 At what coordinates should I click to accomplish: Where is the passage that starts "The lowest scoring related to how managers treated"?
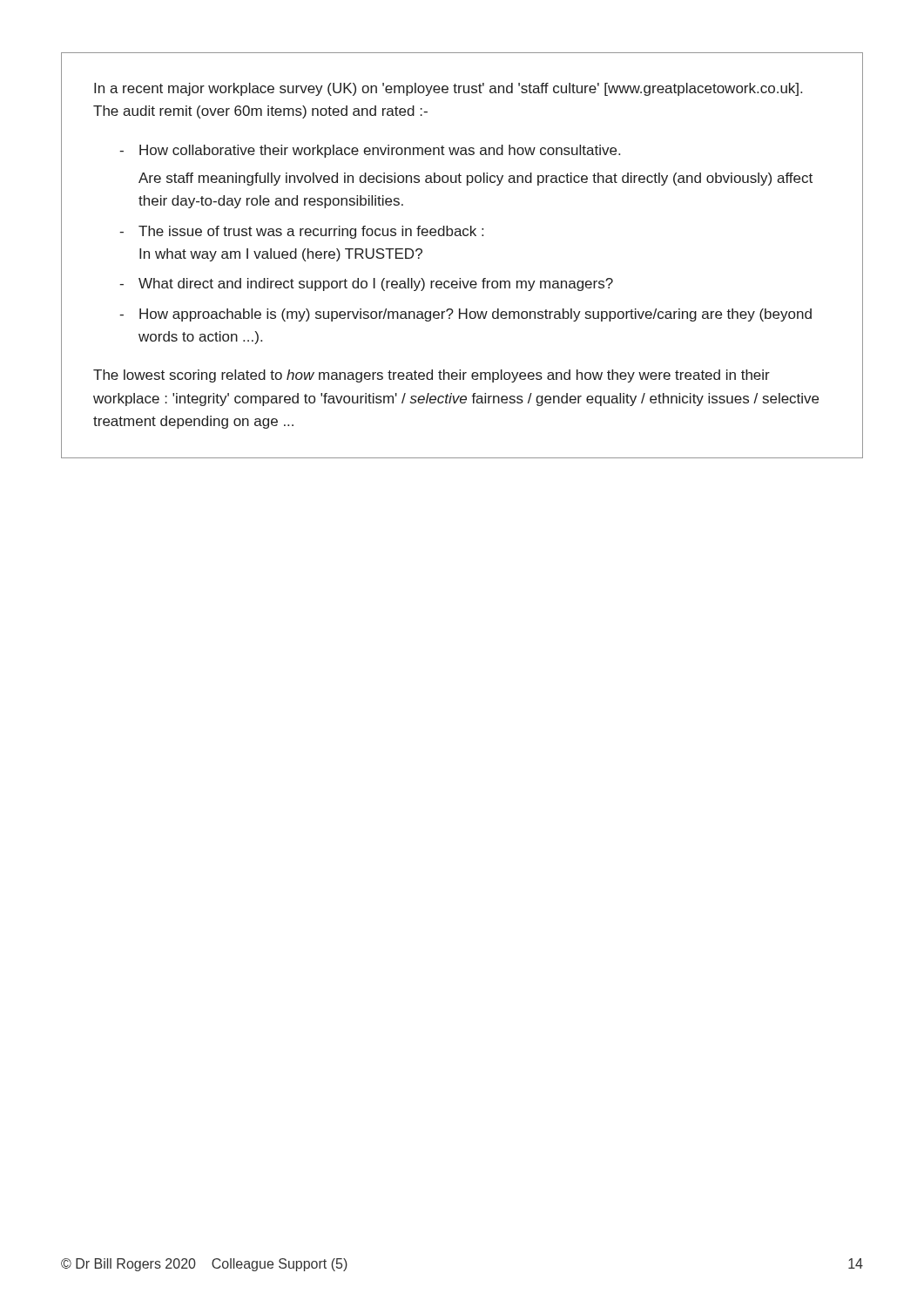(456, 399)
